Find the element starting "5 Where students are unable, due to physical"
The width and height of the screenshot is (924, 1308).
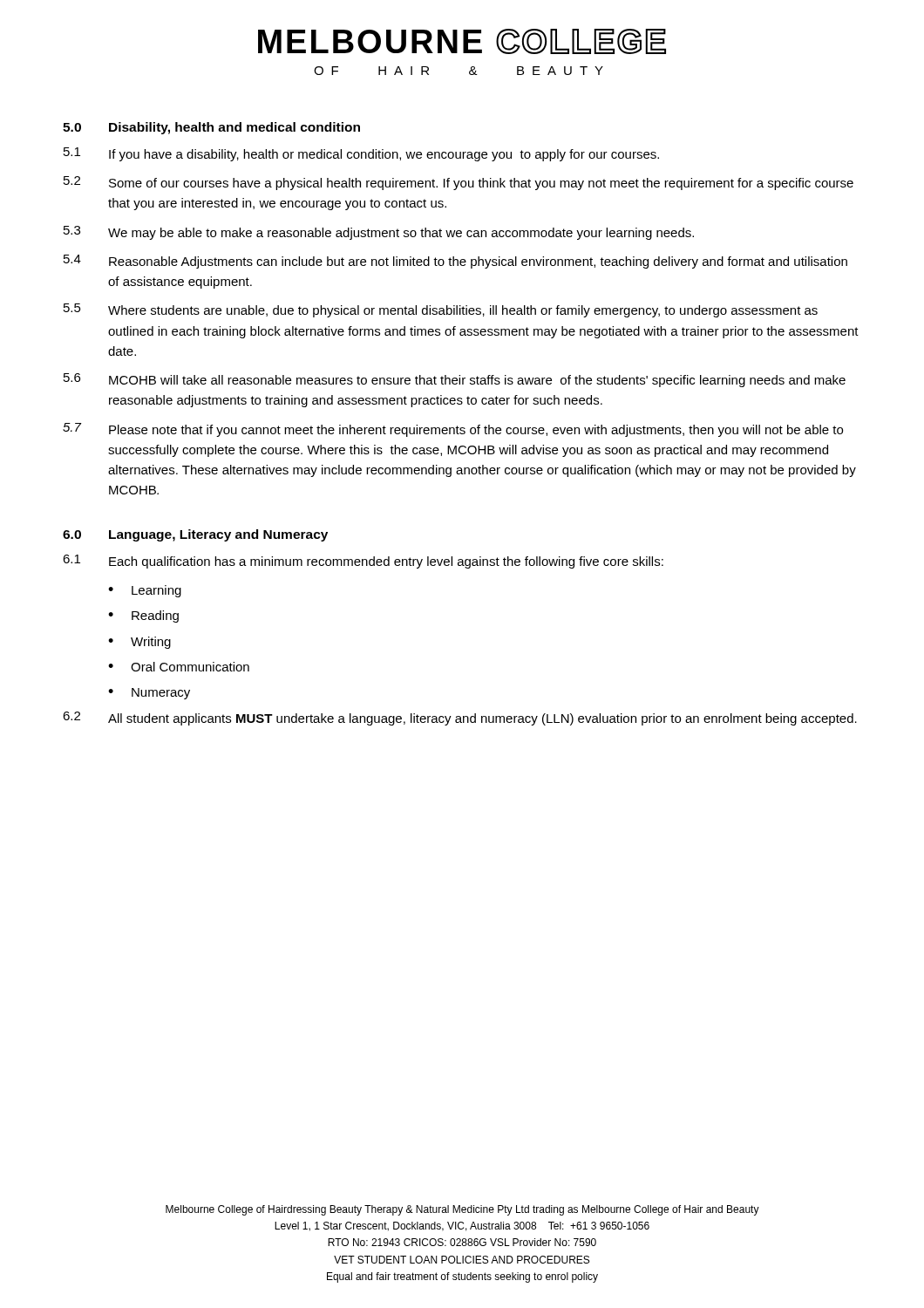pos(462,331)
